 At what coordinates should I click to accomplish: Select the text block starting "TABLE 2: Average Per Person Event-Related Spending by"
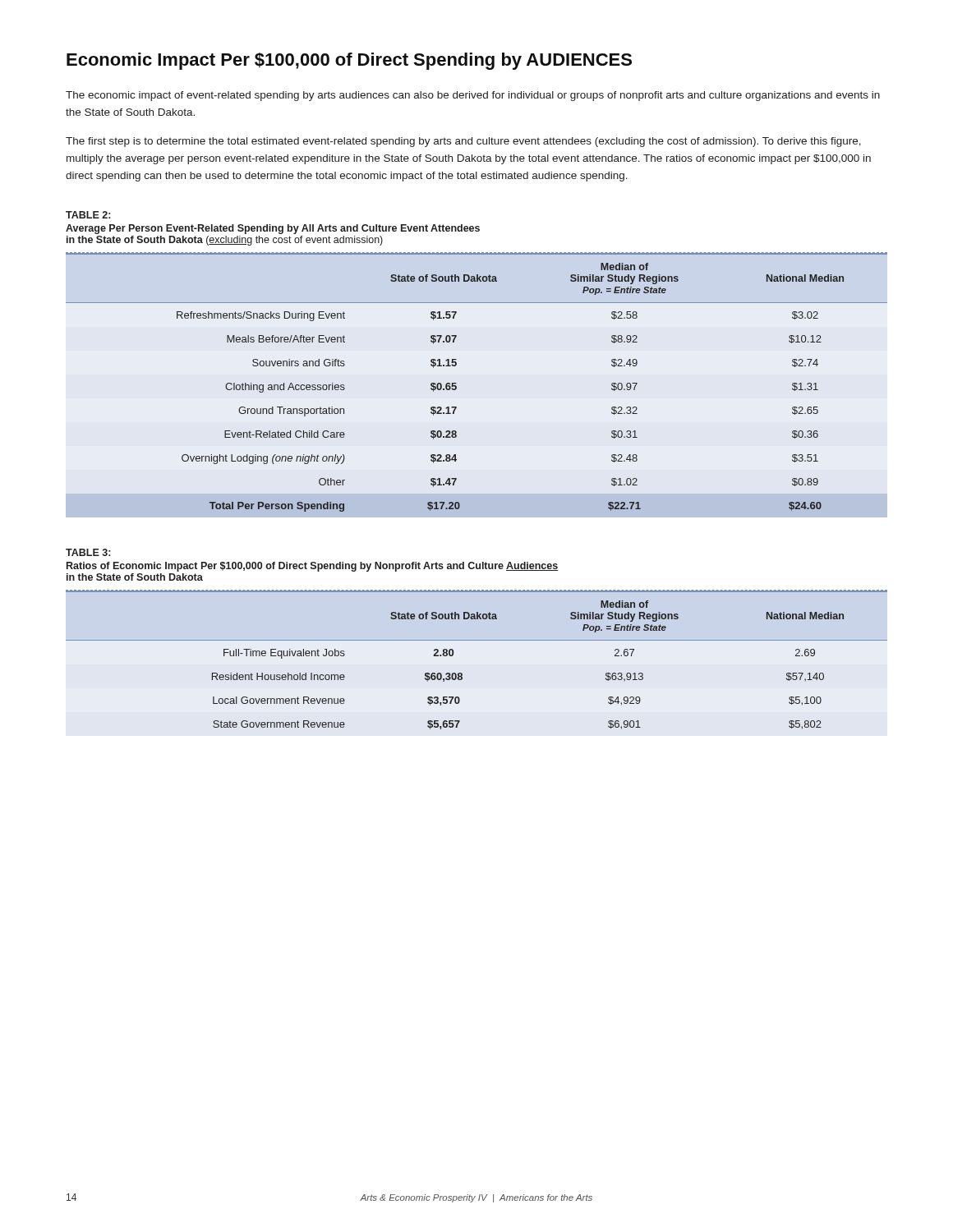(273, 227)
